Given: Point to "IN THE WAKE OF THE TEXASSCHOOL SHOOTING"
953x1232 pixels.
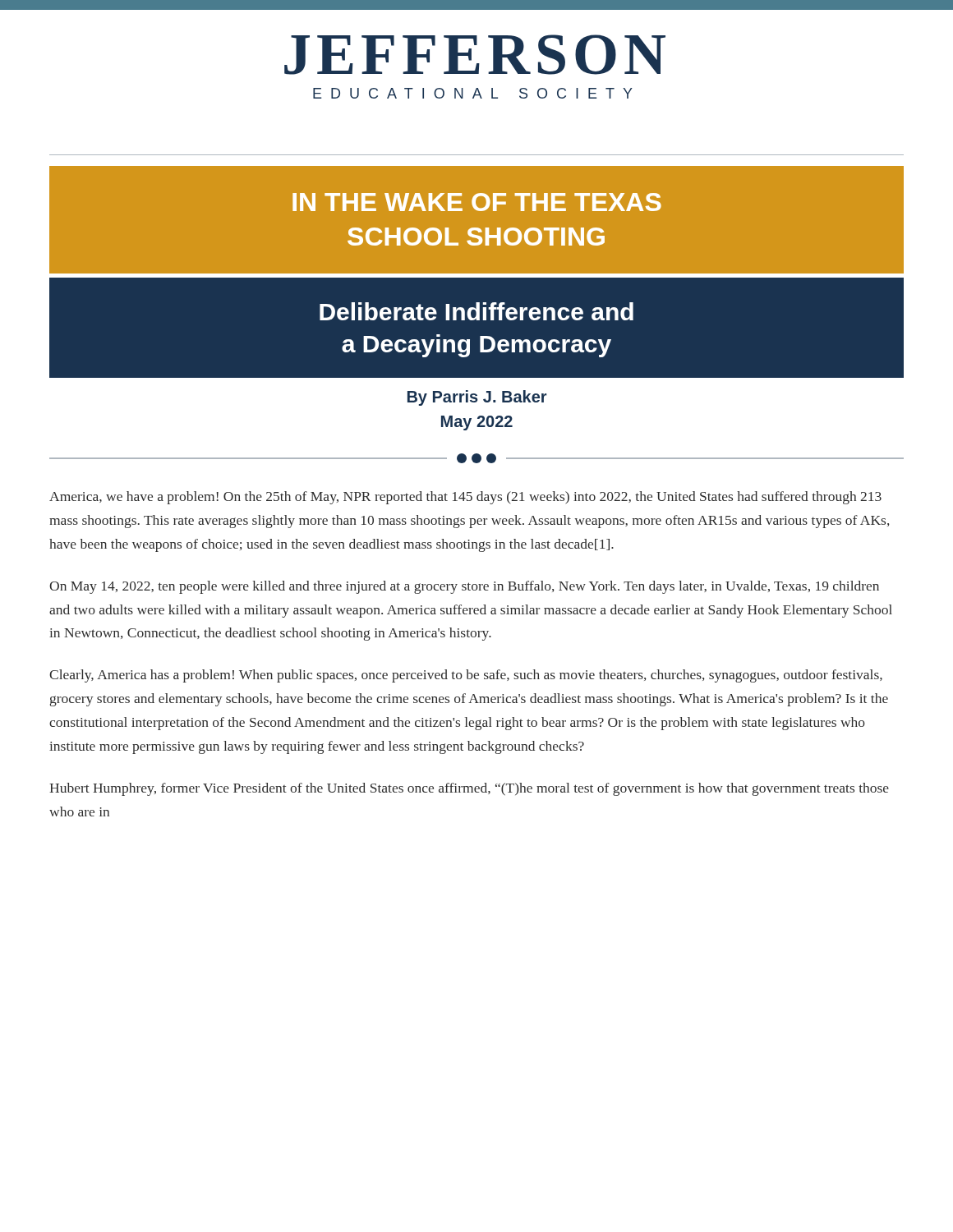Looking at the screenshot, I should [x=476, y=220].
